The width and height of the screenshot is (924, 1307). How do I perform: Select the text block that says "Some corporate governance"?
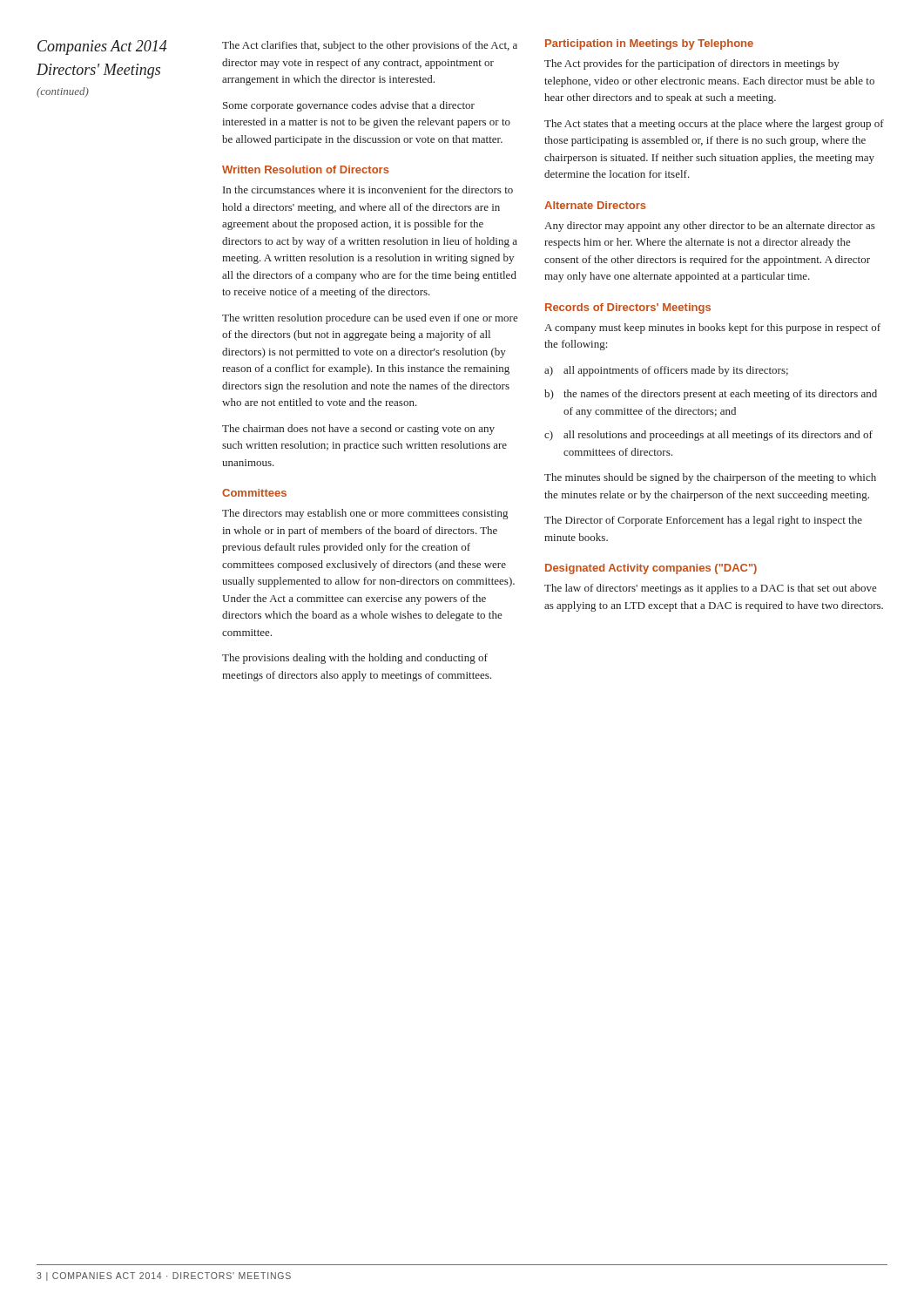366,122
